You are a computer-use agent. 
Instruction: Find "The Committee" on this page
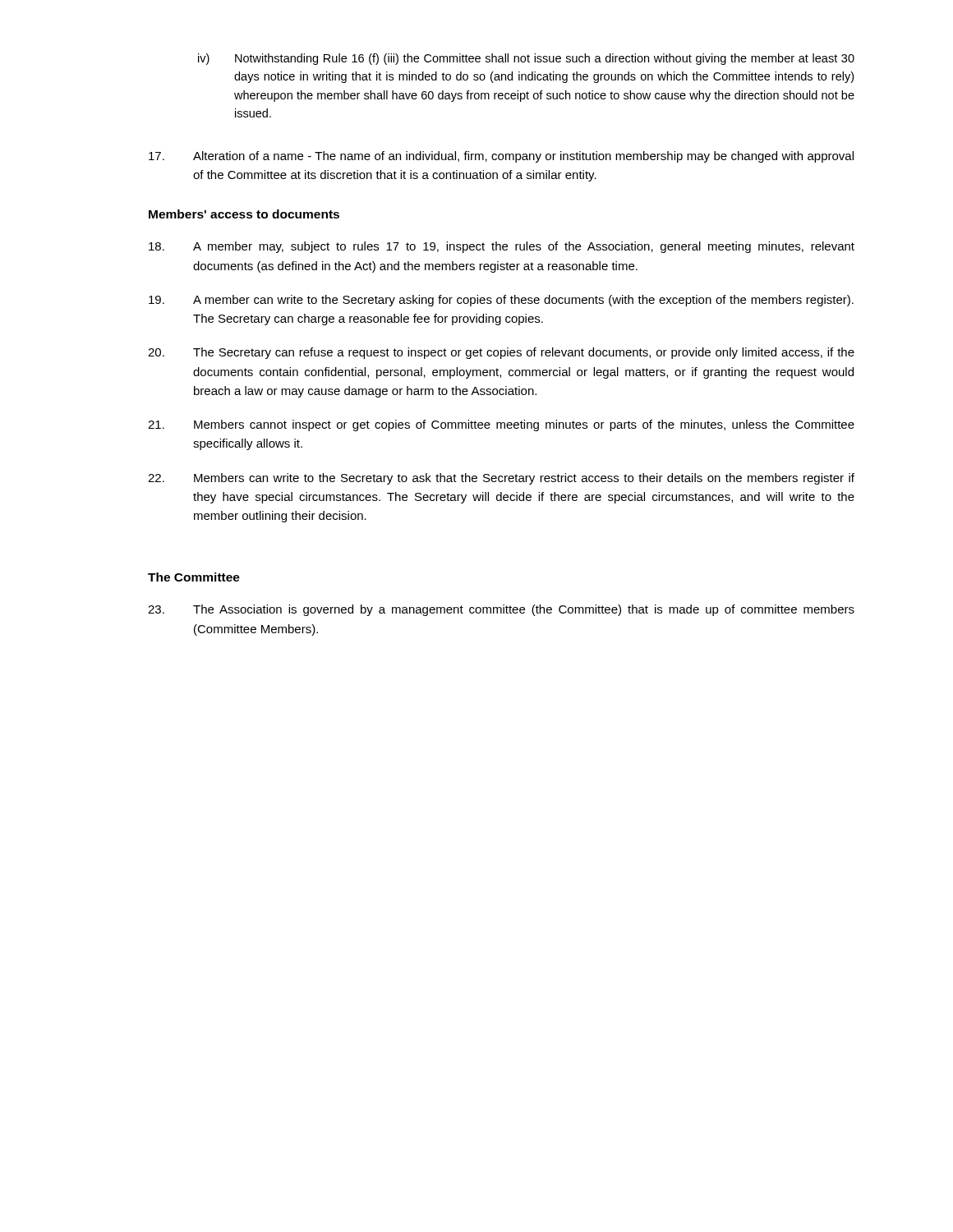(194, 577)
